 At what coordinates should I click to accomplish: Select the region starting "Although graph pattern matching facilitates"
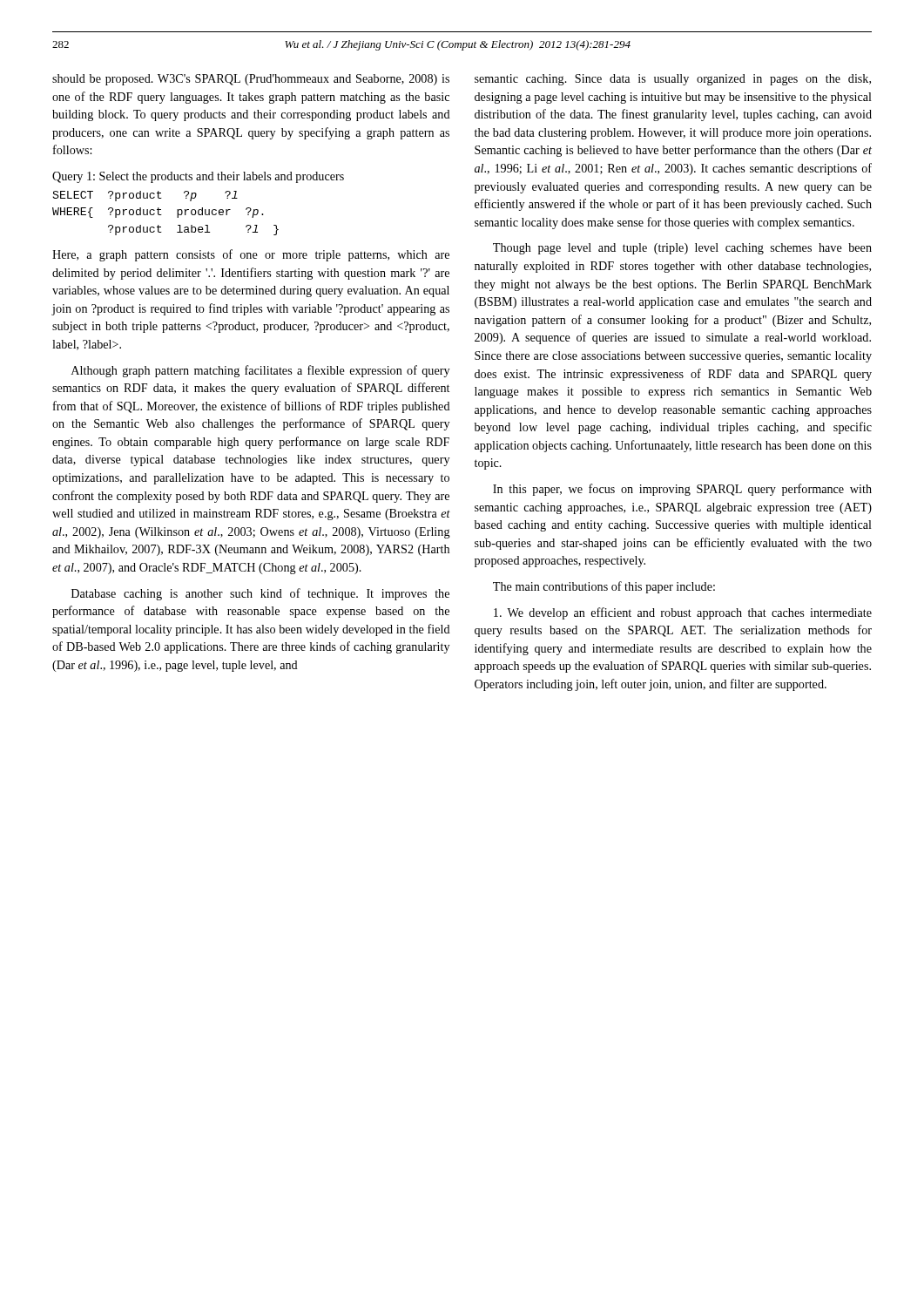coord(251,469)
